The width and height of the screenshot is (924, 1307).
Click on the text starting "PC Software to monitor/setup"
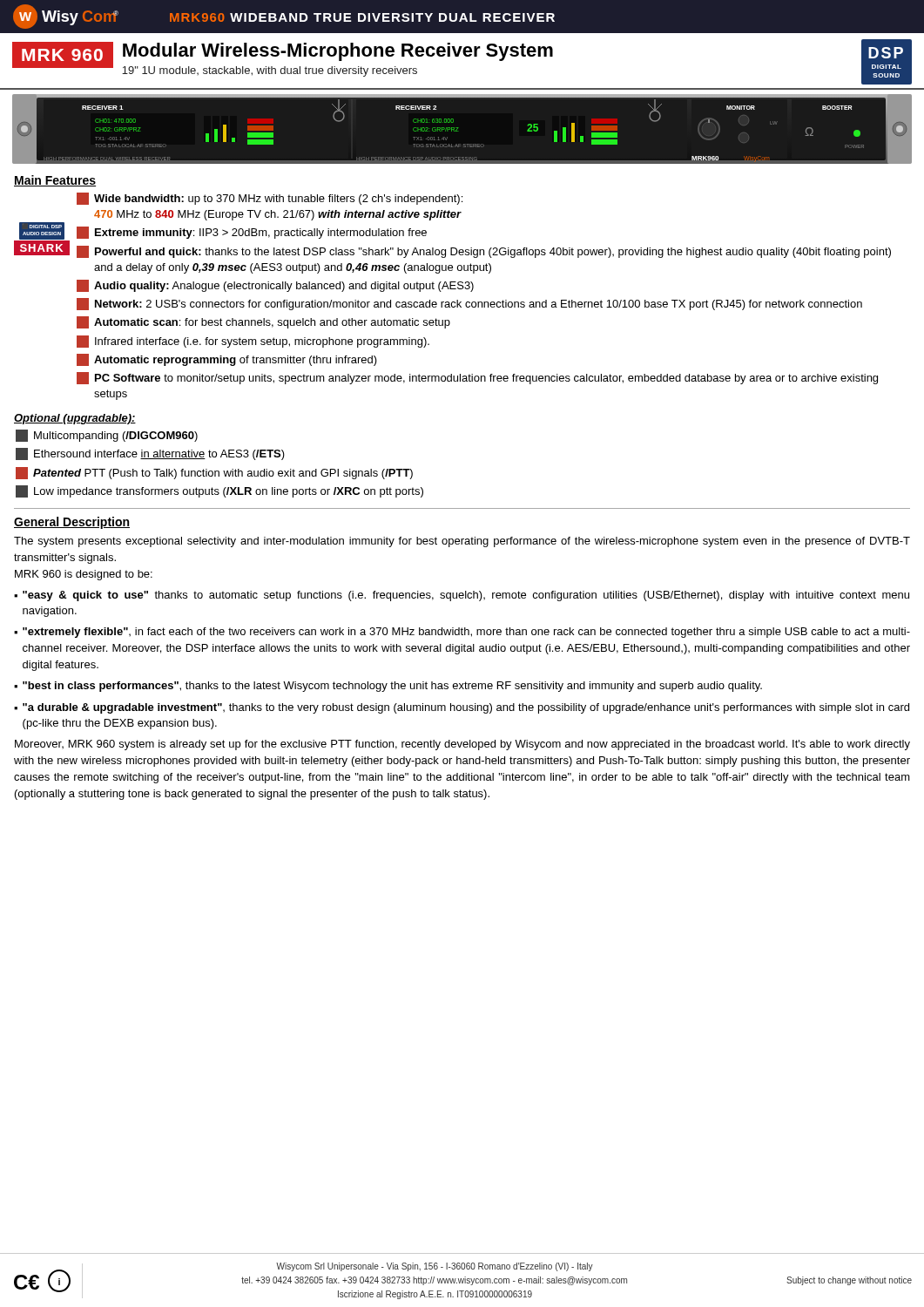pyautogui.click(x=493, y=386)
